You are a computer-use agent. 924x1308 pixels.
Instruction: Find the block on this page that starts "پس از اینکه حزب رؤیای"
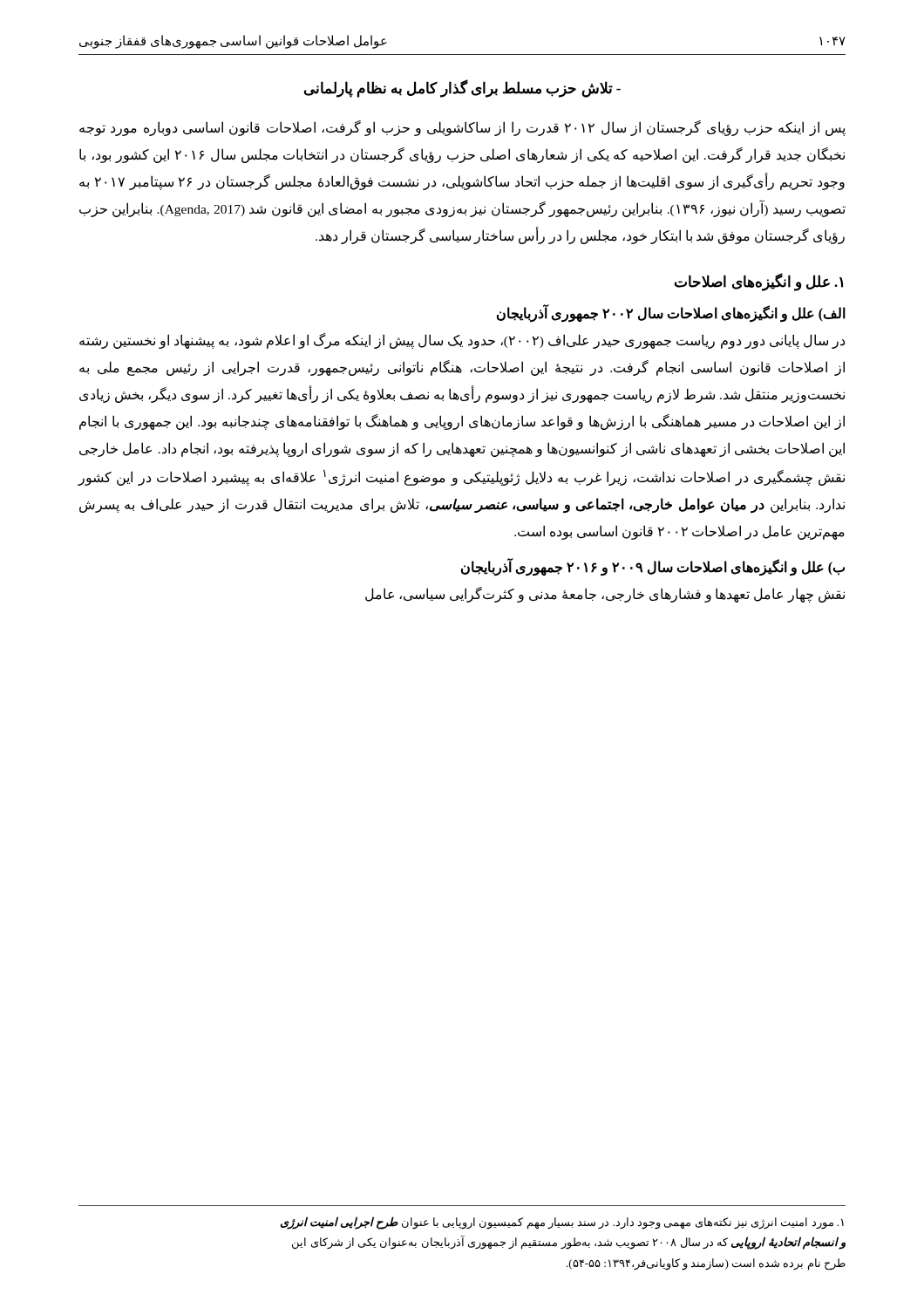coord(462,182)
